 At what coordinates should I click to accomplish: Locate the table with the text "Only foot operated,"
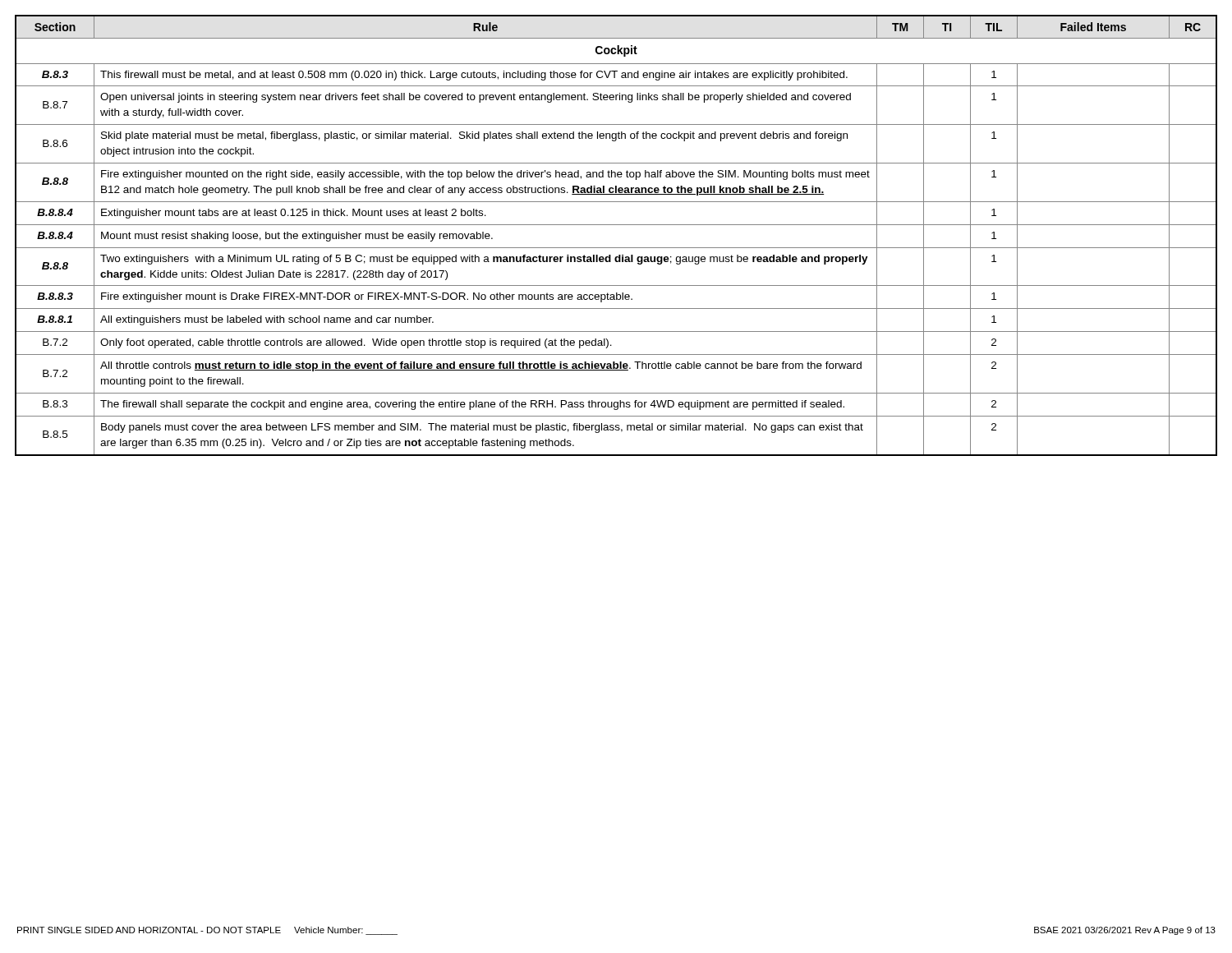point(616,235)
